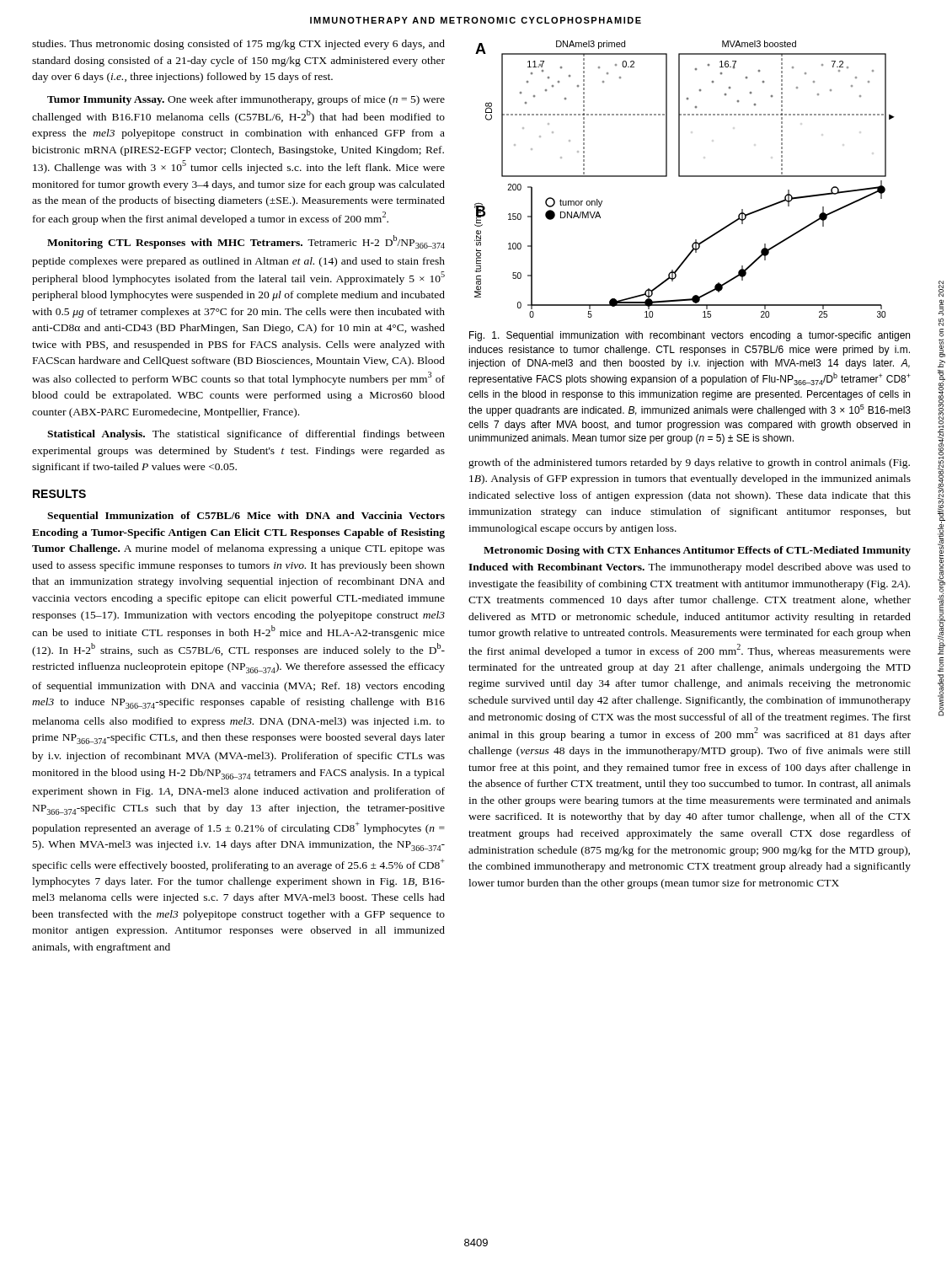The image size is (952, 1264).
Task: Locate the text block containing "Metronomic Dosing with CTX Enhances Antitumor Effects of"
Action: (690, 717)
